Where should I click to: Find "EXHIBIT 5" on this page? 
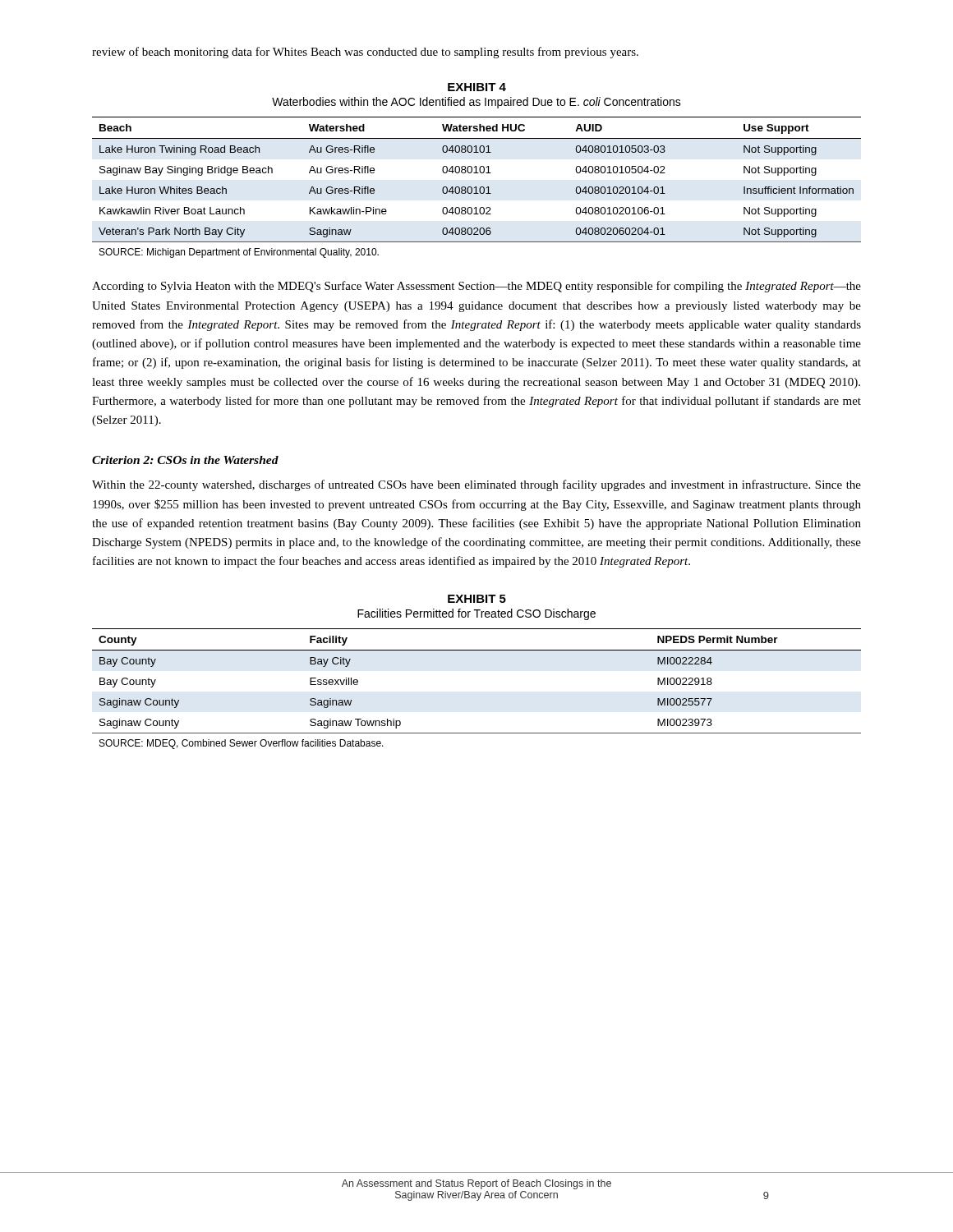pos(476,598)
